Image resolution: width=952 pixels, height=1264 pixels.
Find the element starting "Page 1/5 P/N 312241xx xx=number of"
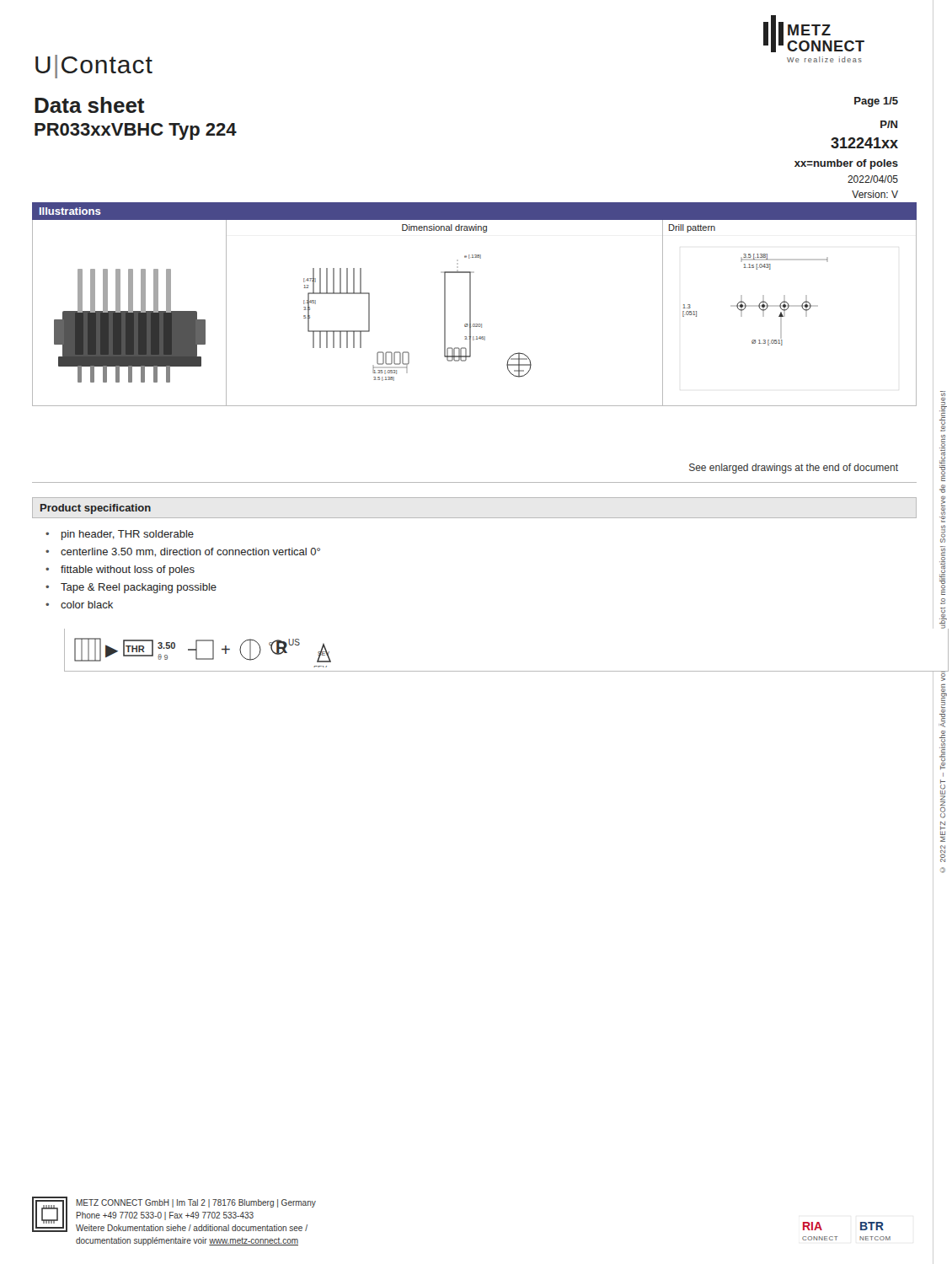[846, 147]
